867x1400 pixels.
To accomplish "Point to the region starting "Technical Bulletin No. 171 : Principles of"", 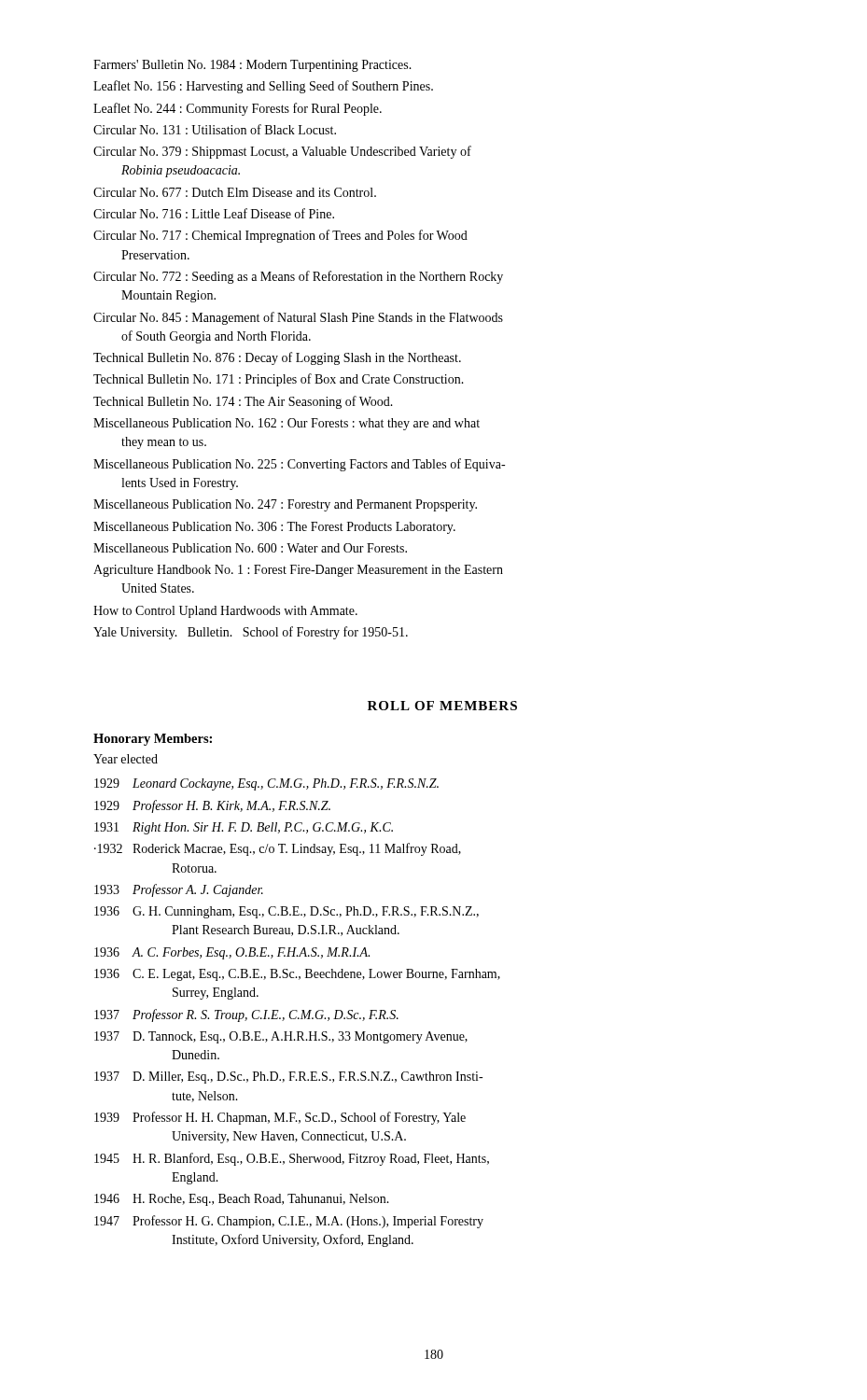I will click(279, 380).
